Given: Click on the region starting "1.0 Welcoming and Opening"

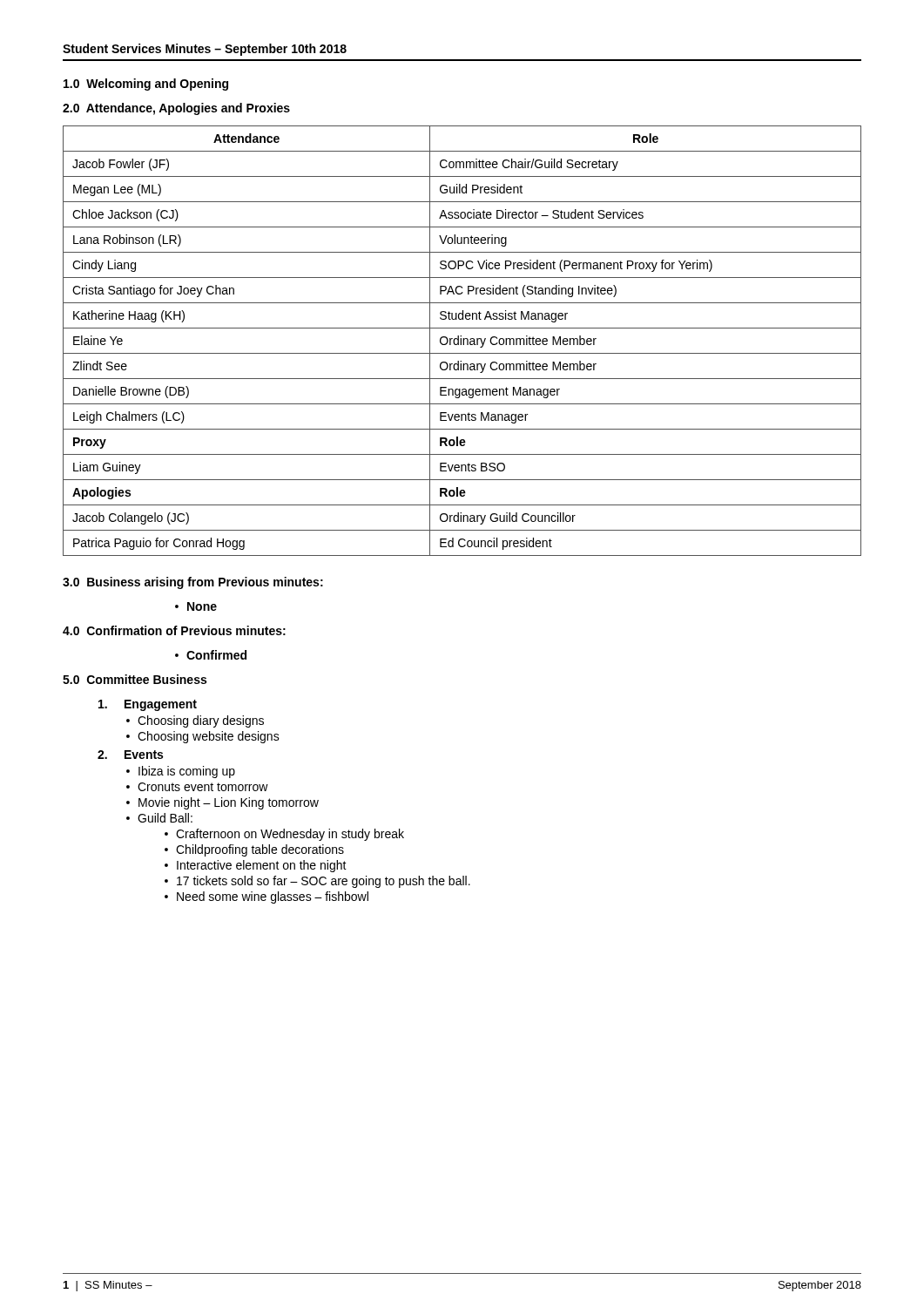Looking at the screenshot, I should tap(146, 84).
